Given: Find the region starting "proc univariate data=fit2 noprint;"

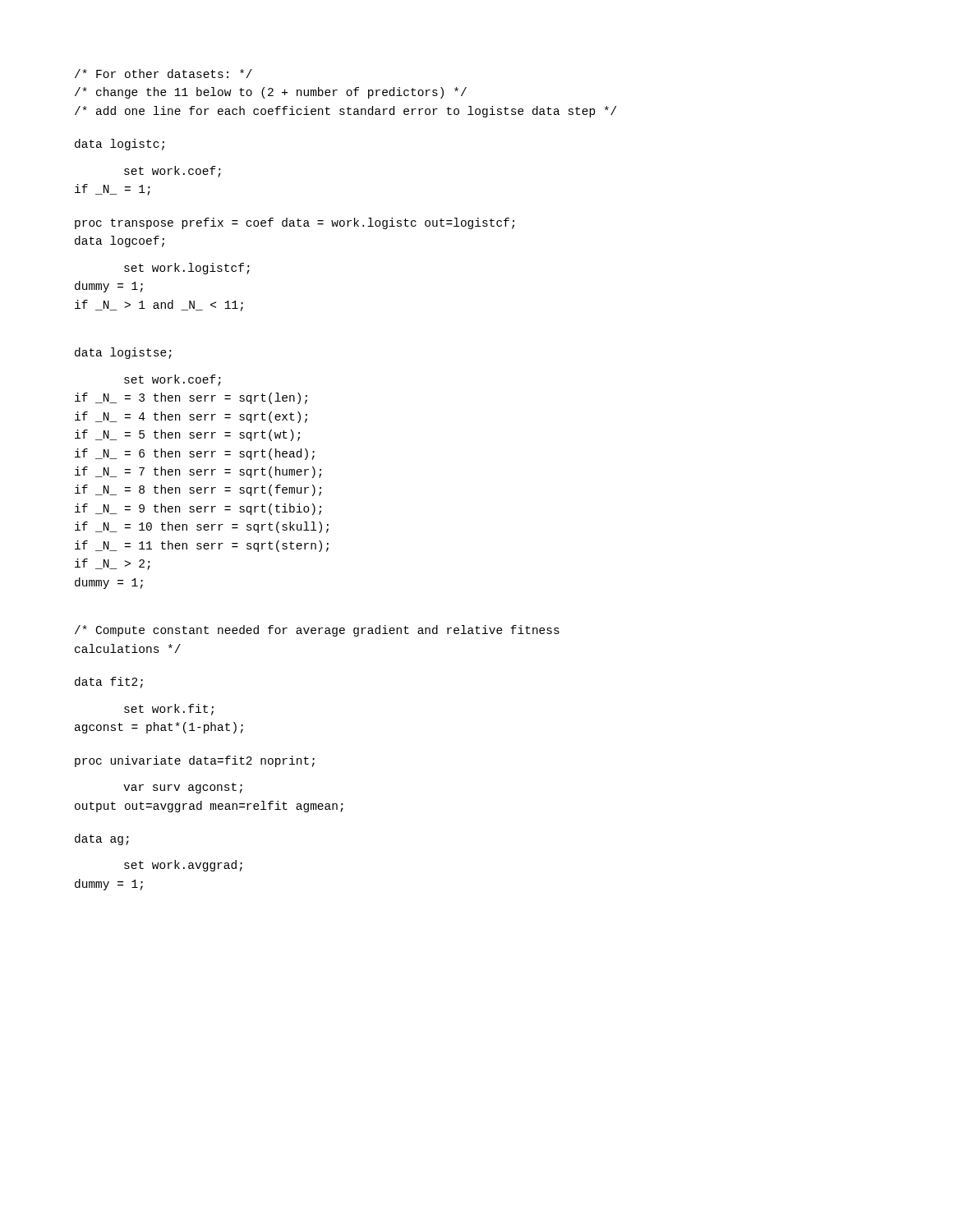Looking at the screenshot, I should point(195,761).
